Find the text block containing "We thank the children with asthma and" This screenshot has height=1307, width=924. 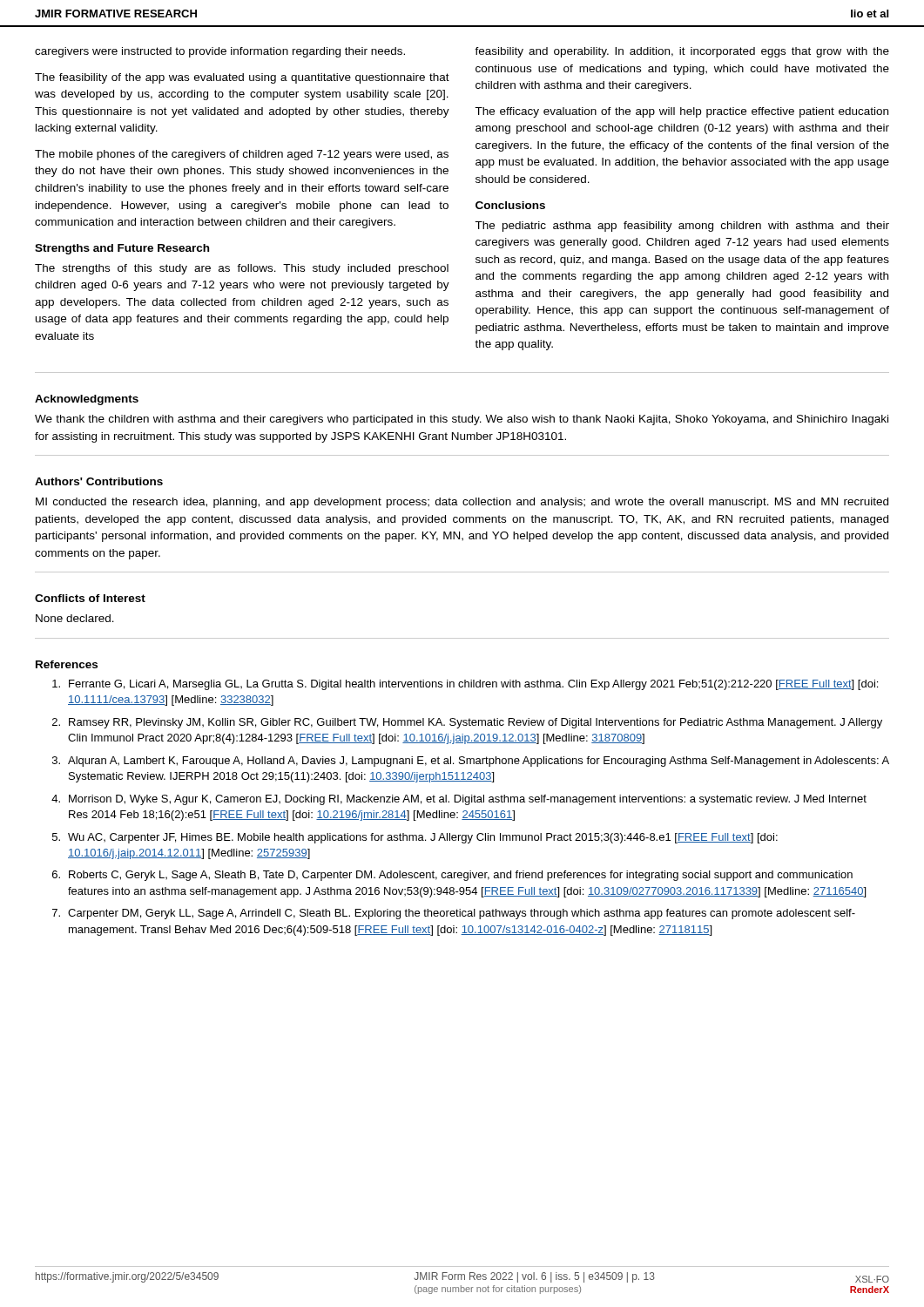point(462,427)
